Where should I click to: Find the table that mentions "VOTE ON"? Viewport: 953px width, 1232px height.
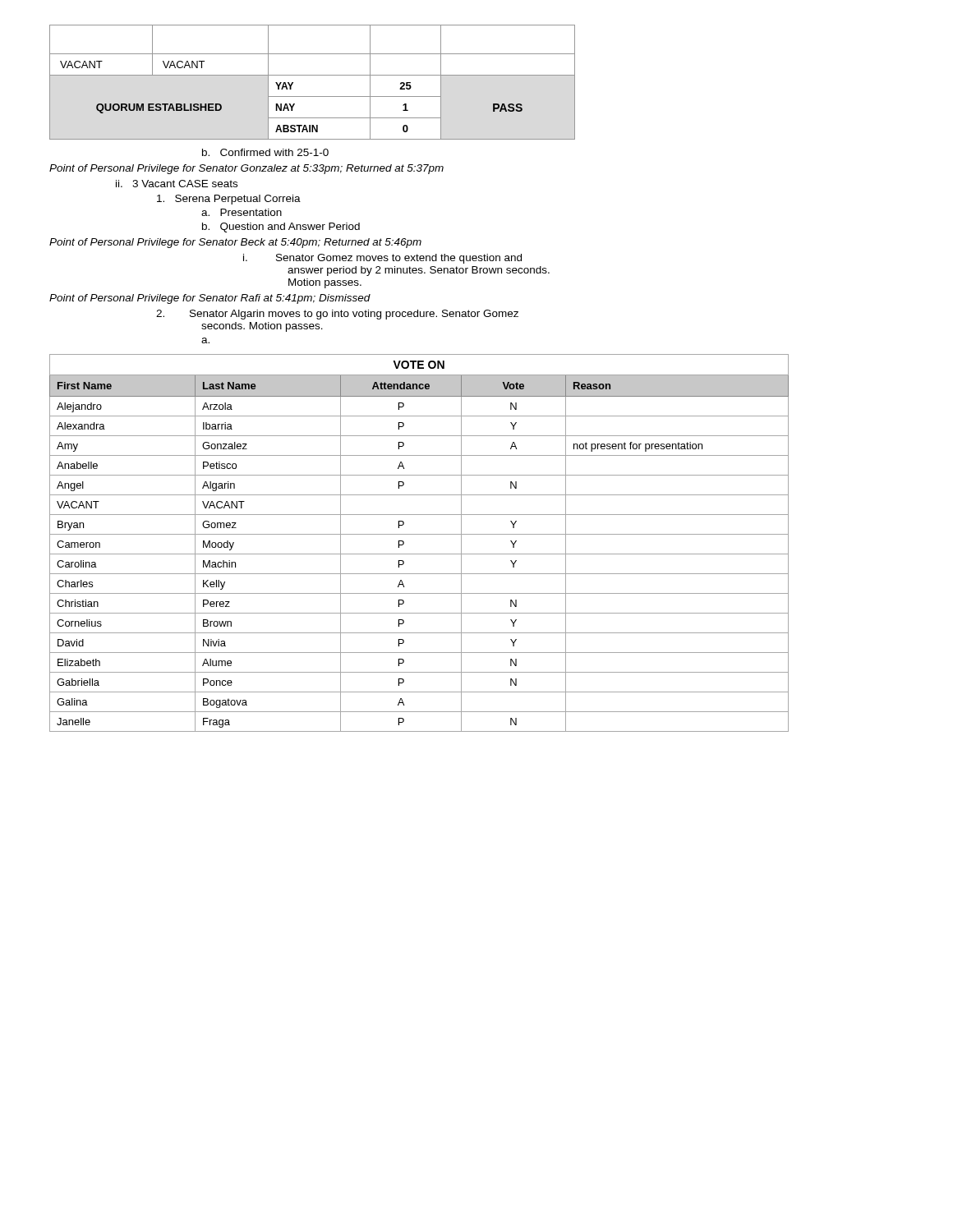(419, 543)
